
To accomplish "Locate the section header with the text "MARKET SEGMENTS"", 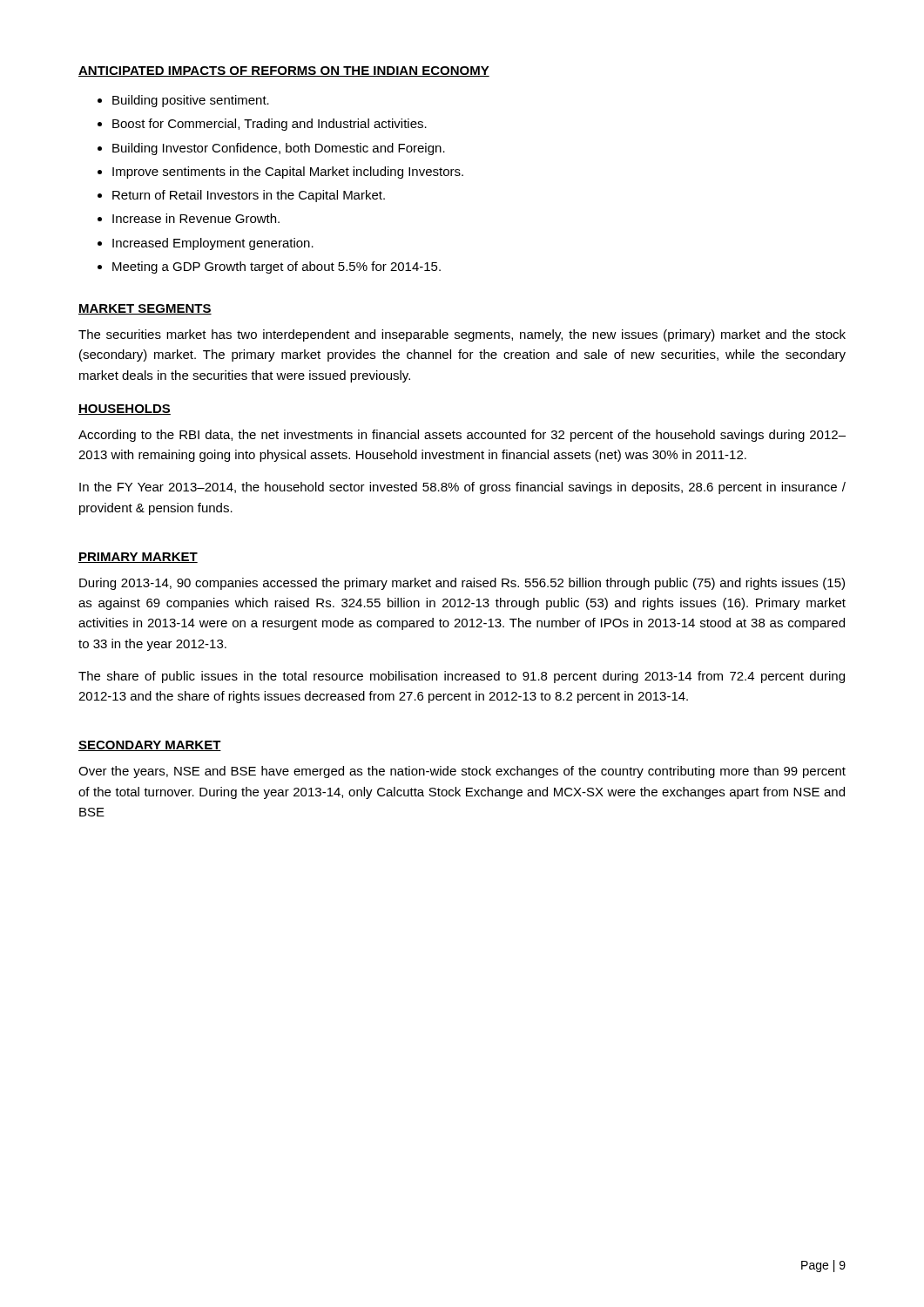I will 145,308.
